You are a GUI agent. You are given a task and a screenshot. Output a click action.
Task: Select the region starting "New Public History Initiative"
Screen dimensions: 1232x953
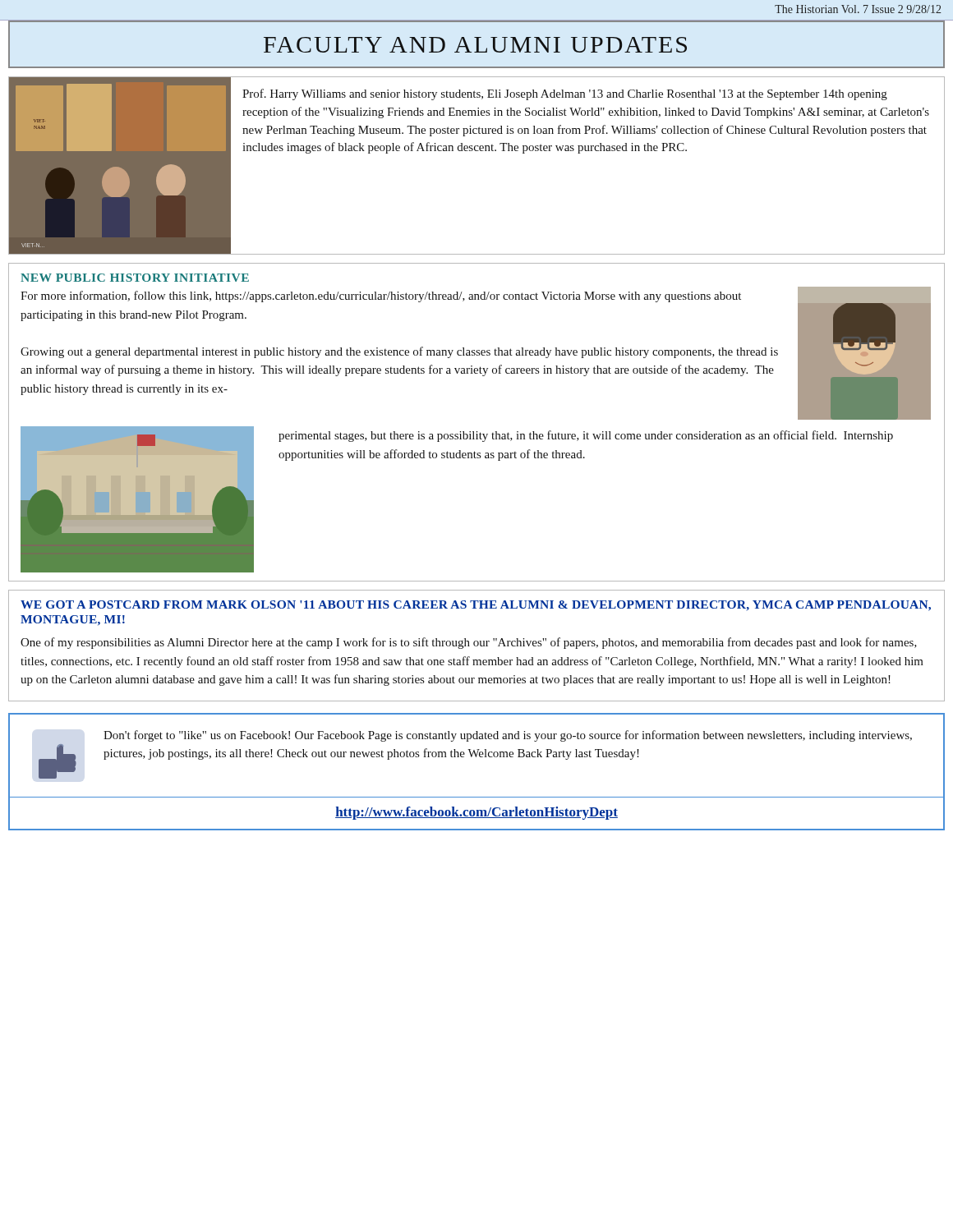[135, 277]
